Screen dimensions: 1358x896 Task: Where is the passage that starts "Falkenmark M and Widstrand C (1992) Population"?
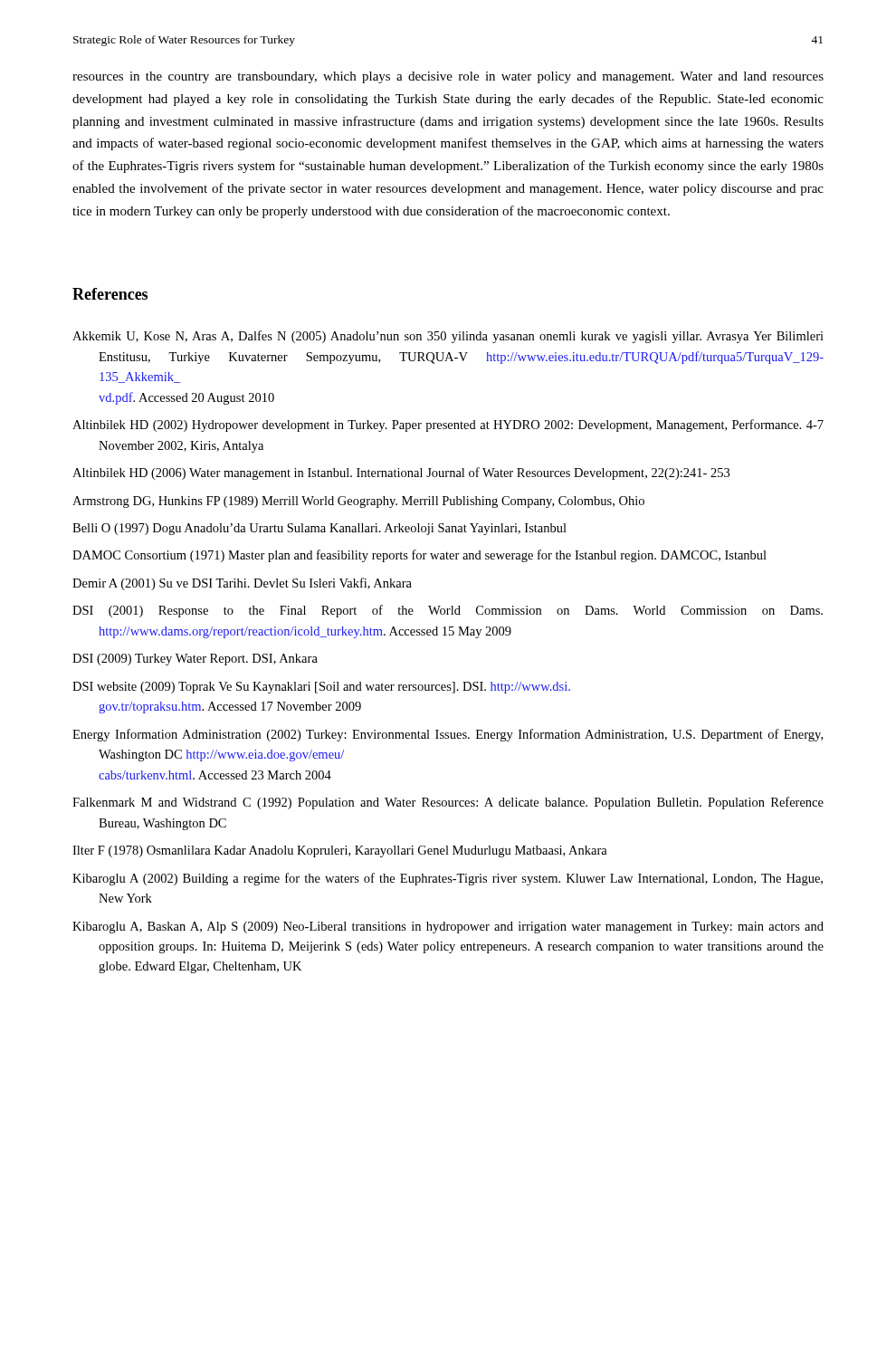click(448, 812)
